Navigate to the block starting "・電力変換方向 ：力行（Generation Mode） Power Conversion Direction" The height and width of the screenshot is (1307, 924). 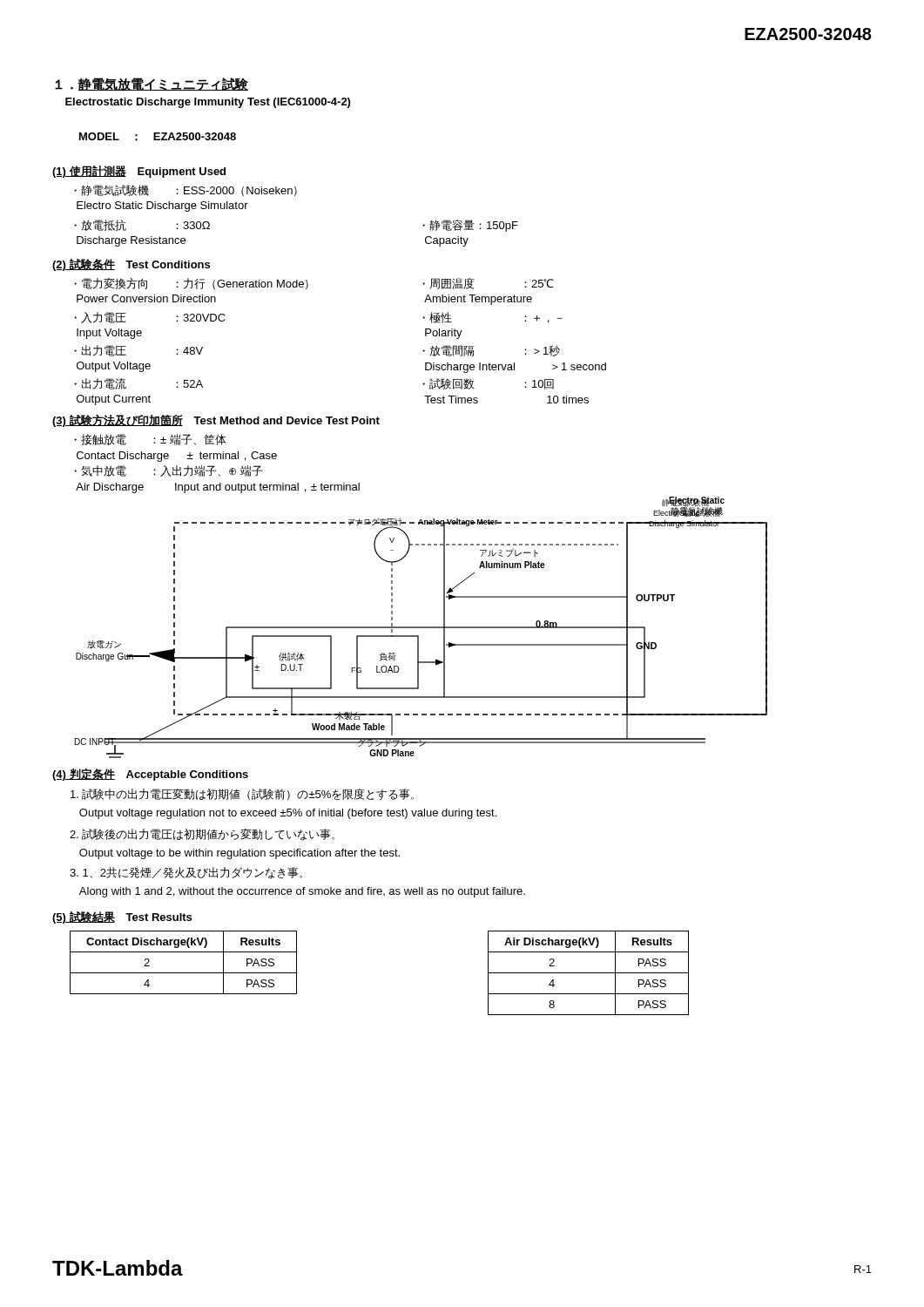click(193, 291)
